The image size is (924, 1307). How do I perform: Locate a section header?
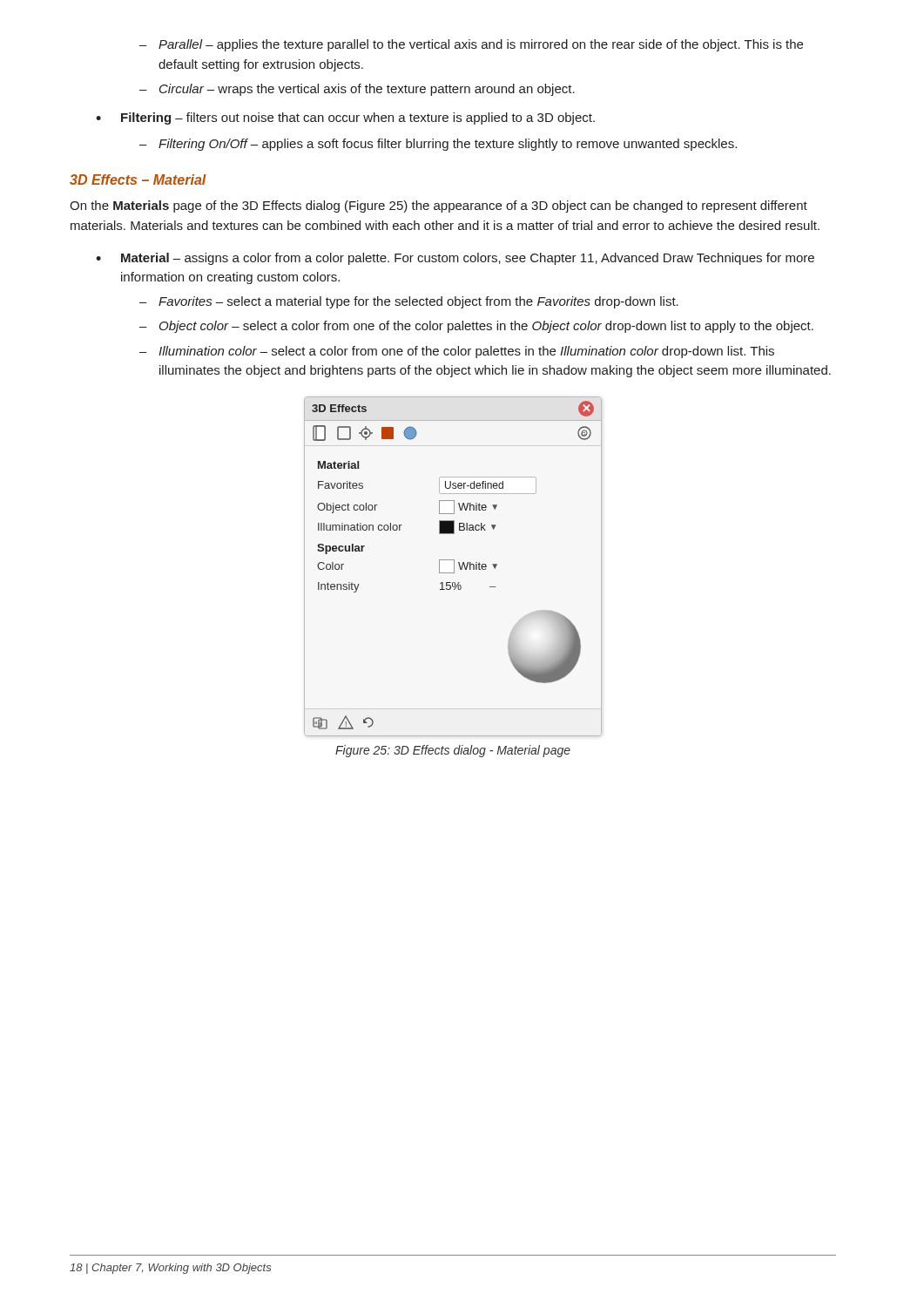click(x=138, y=180)
